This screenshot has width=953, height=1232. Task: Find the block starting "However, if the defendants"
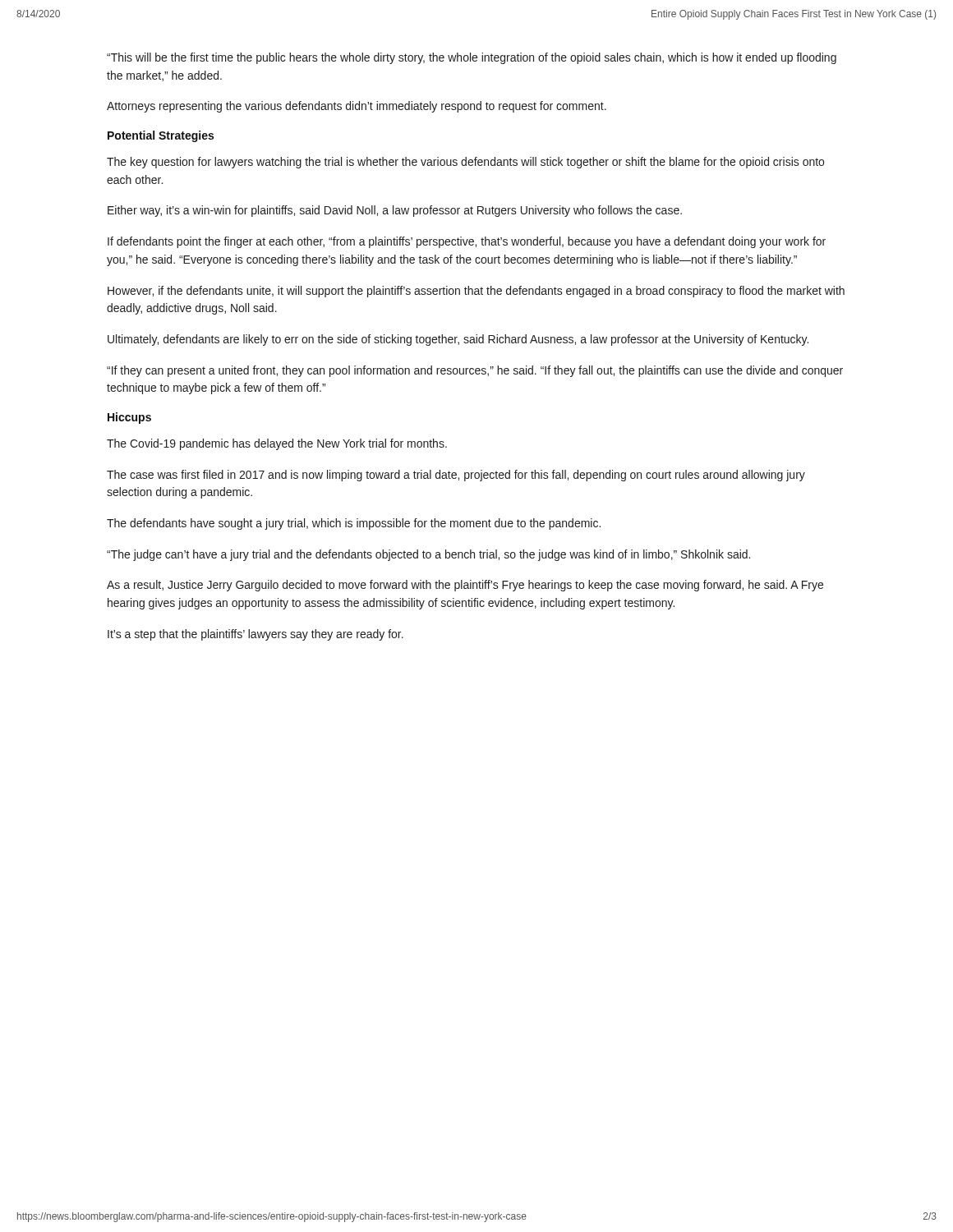[x=476, y=299]
